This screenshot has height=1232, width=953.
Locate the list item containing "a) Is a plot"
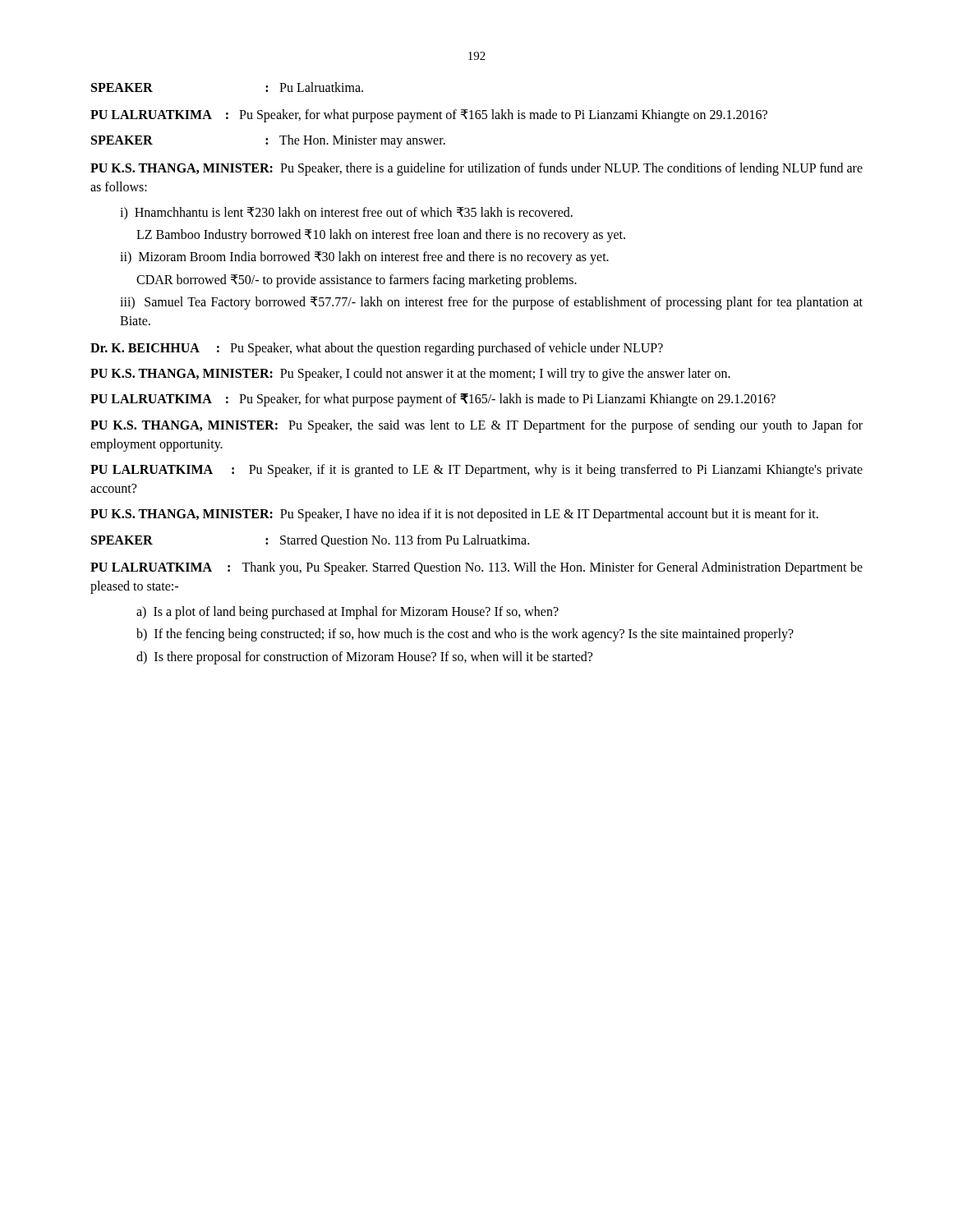click(348, 612)
